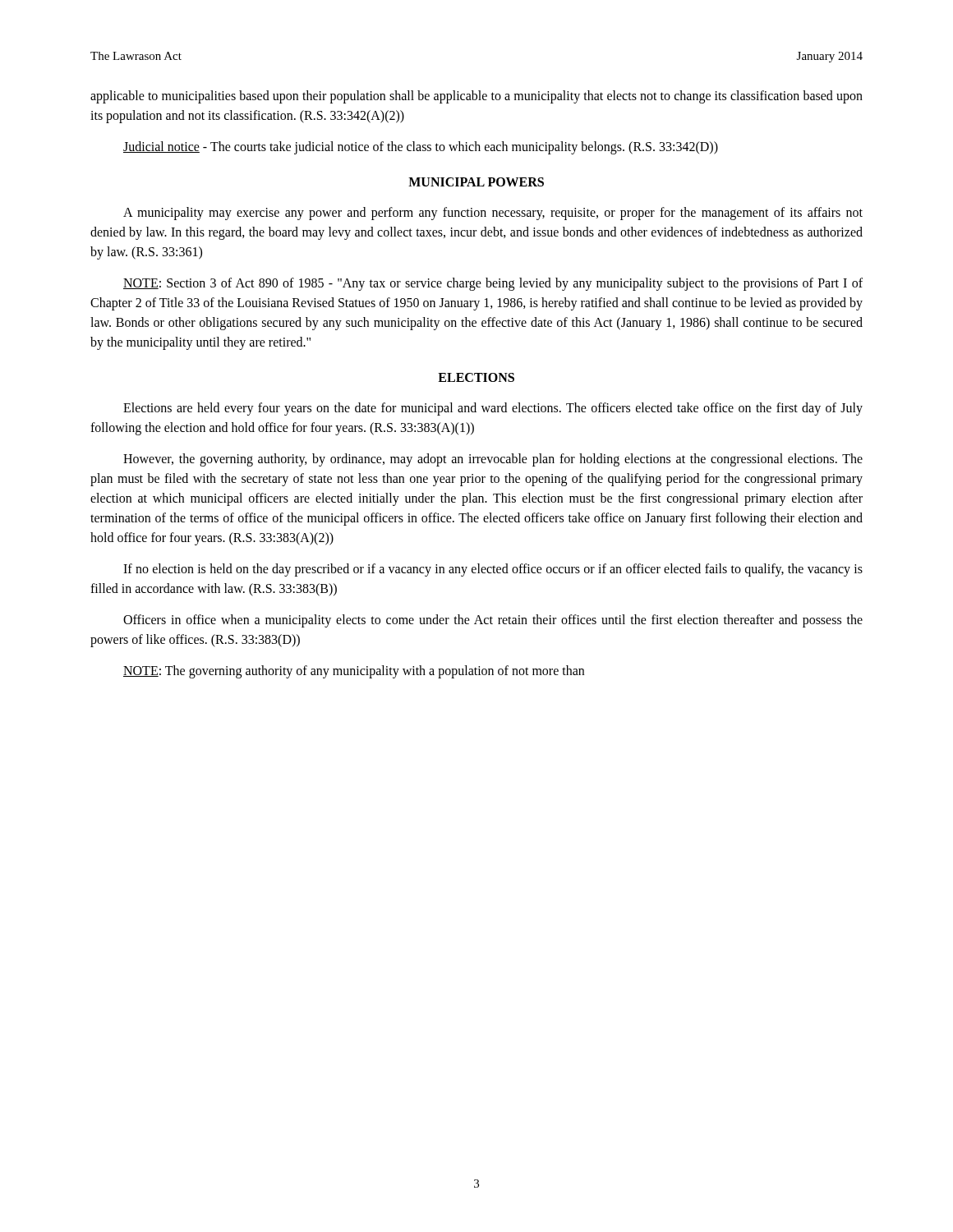The image size is (953, 1232).
Task: Locate the block of text that opens with "NOTE: The governing authority"
Action: [x=476, y=671]
